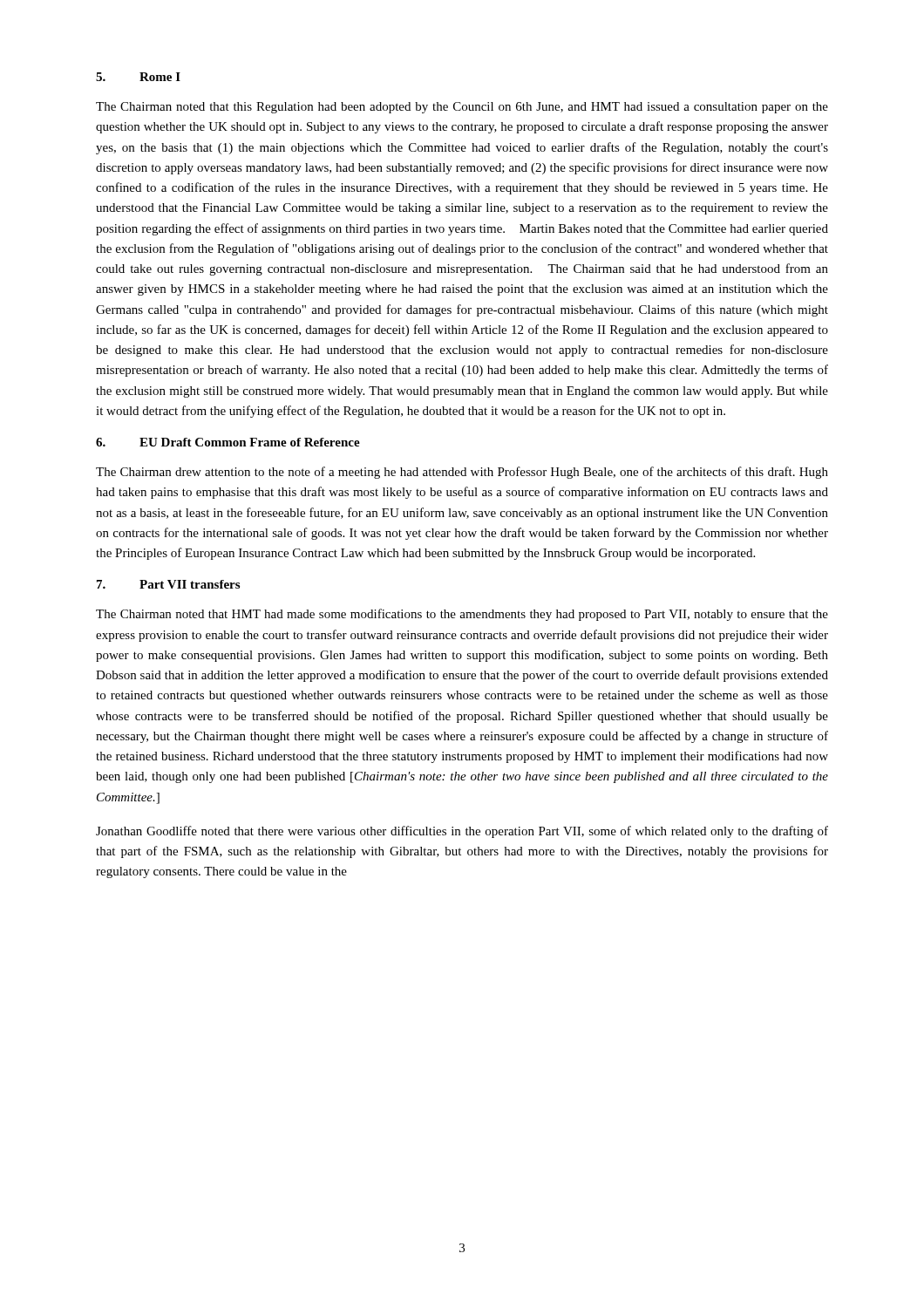Locate the block of text that opens with "Jonathan Goodliffe noted"
Screen dimensions: 1308x924
click(462, 851)
